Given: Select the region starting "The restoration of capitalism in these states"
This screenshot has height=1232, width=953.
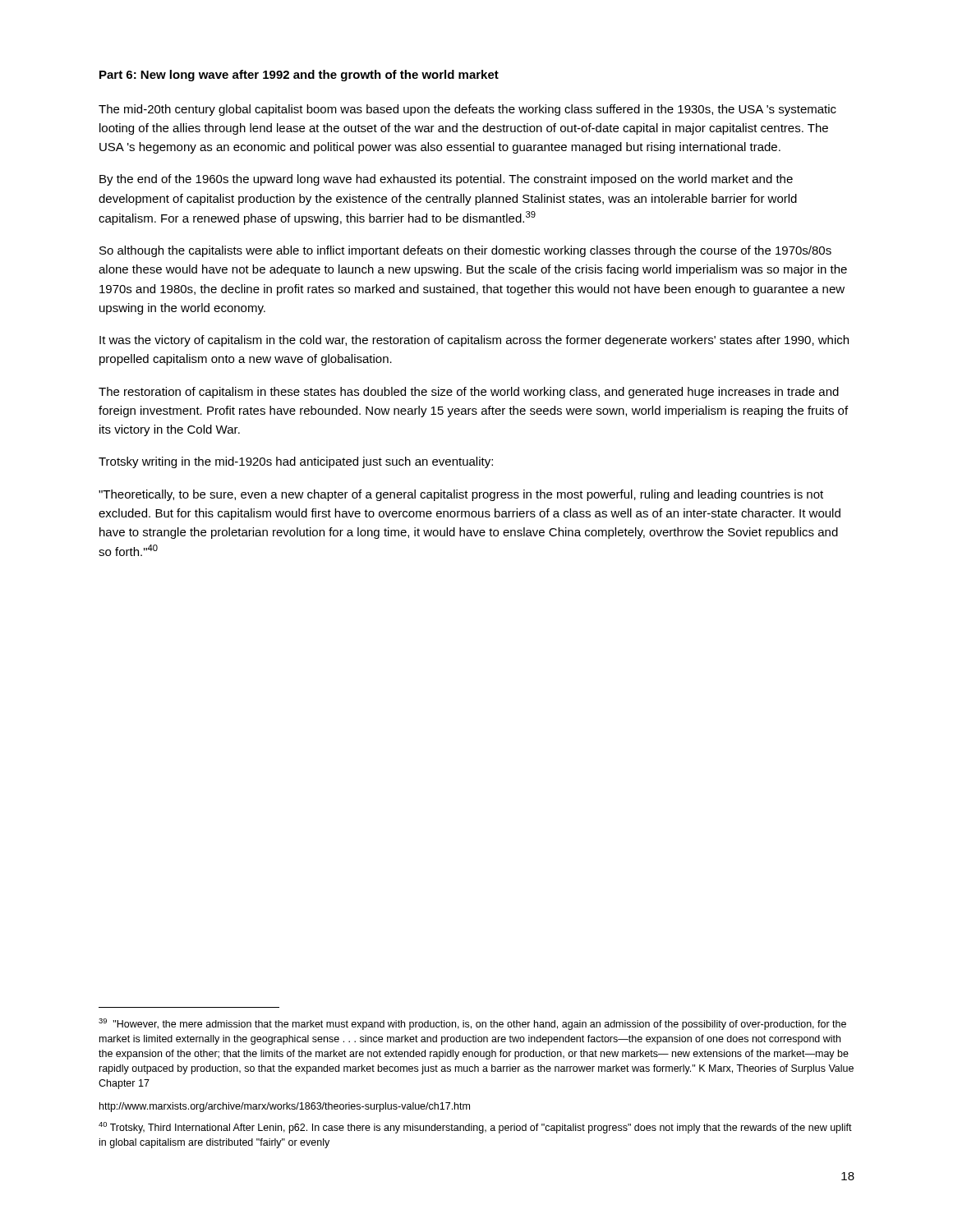Looking at the screenshot, I should (x=473, y=410).
